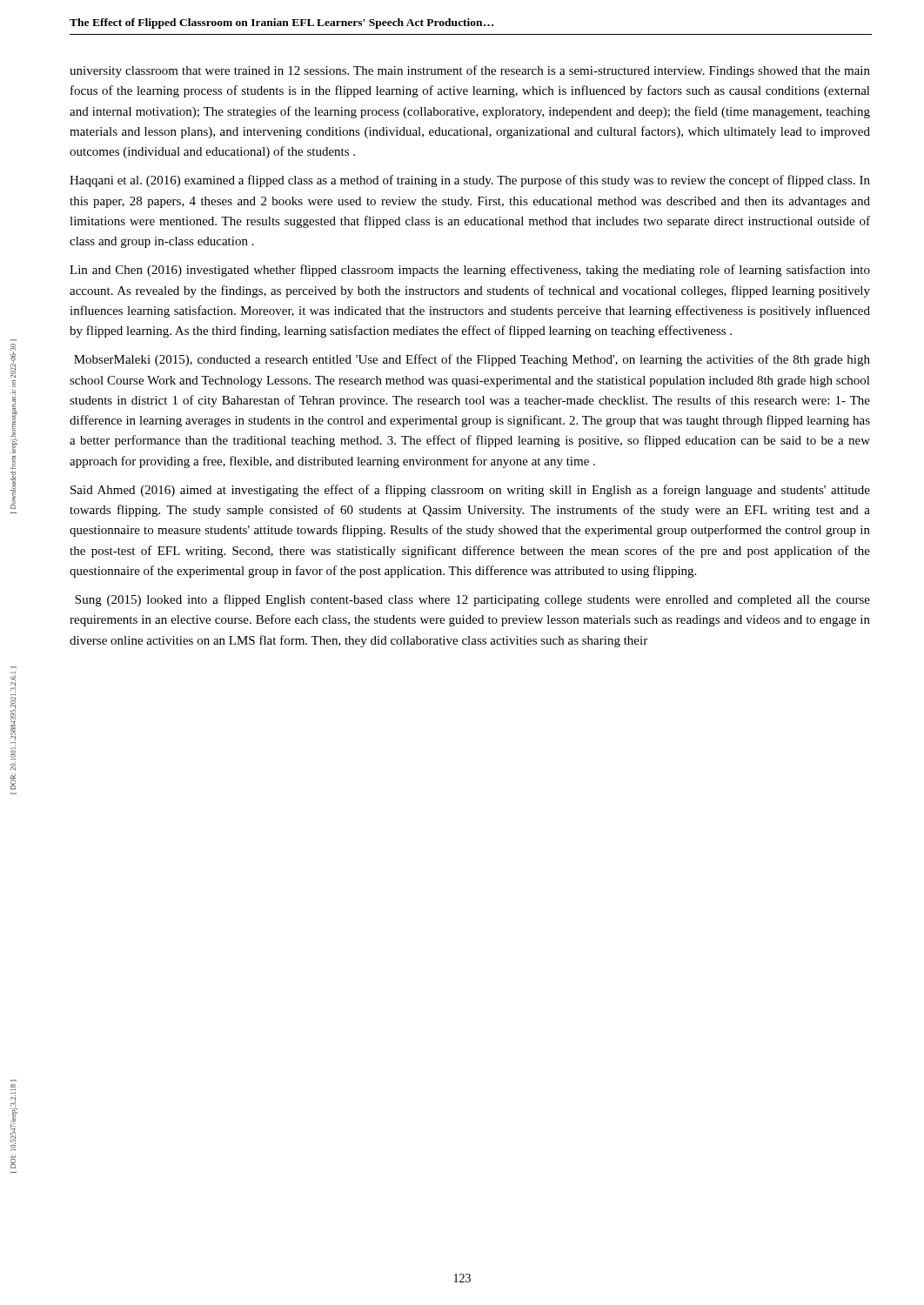924x1305 pixels.
Task: Locate the element starting "Lin and Chen (2016) investigated whether flipped classroom"
Action: tap(470, 300)
